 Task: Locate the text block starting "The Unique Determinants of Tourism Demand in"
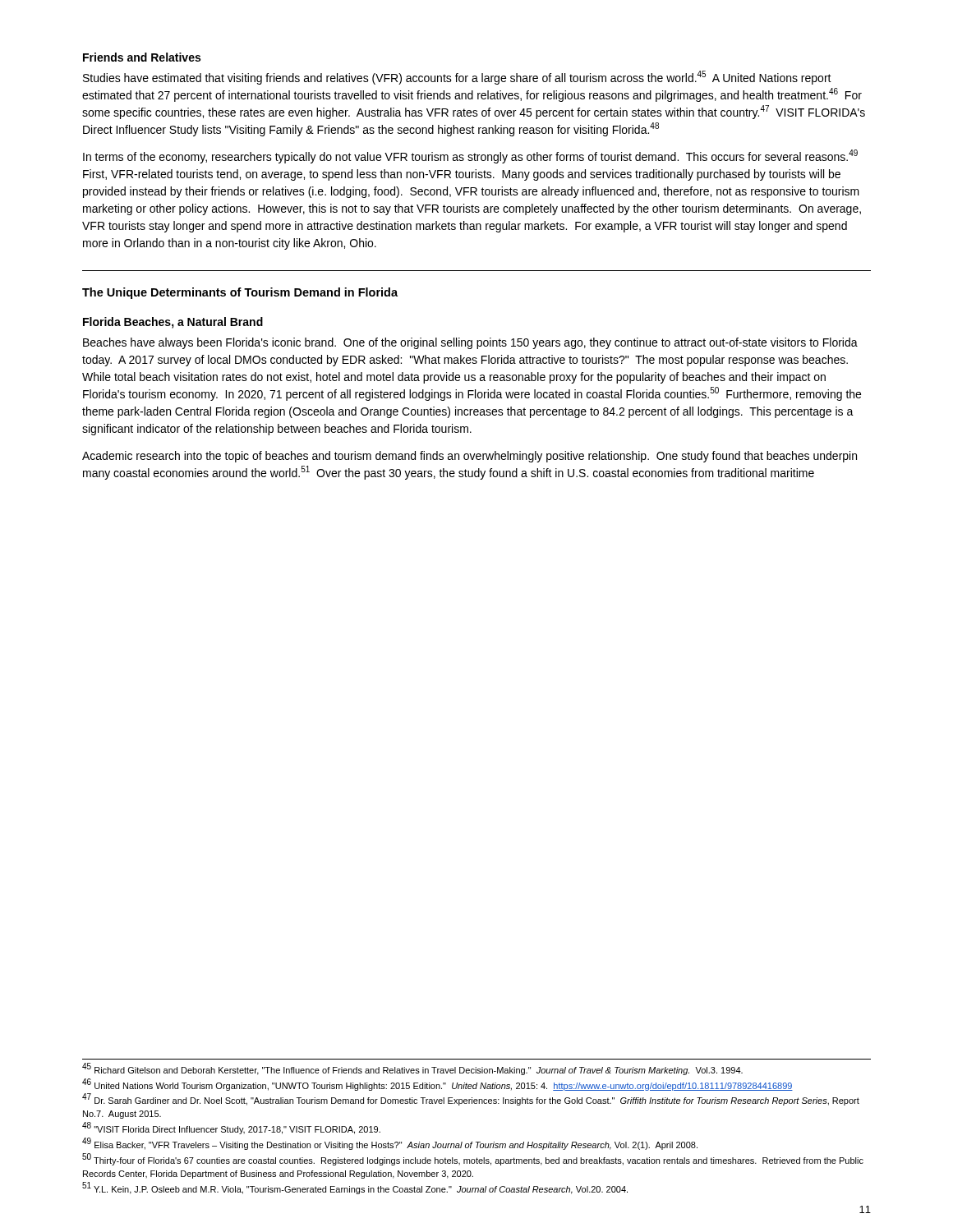(x=240, y=293)
